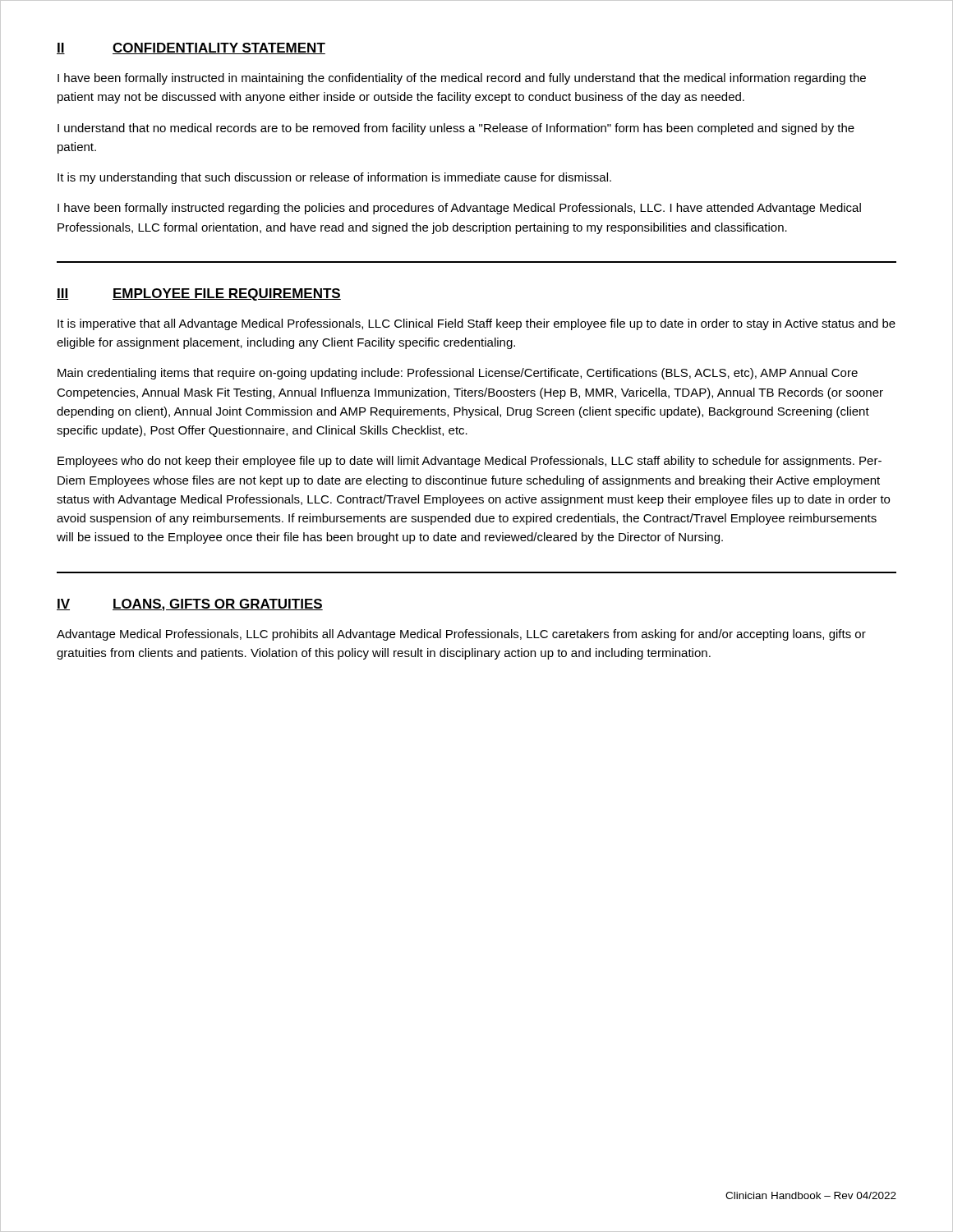Click where it says "II CONFIDENTIALITY STATEMENT"
Viewport: 953px width, 1232px height.
[x=191, y=48]
